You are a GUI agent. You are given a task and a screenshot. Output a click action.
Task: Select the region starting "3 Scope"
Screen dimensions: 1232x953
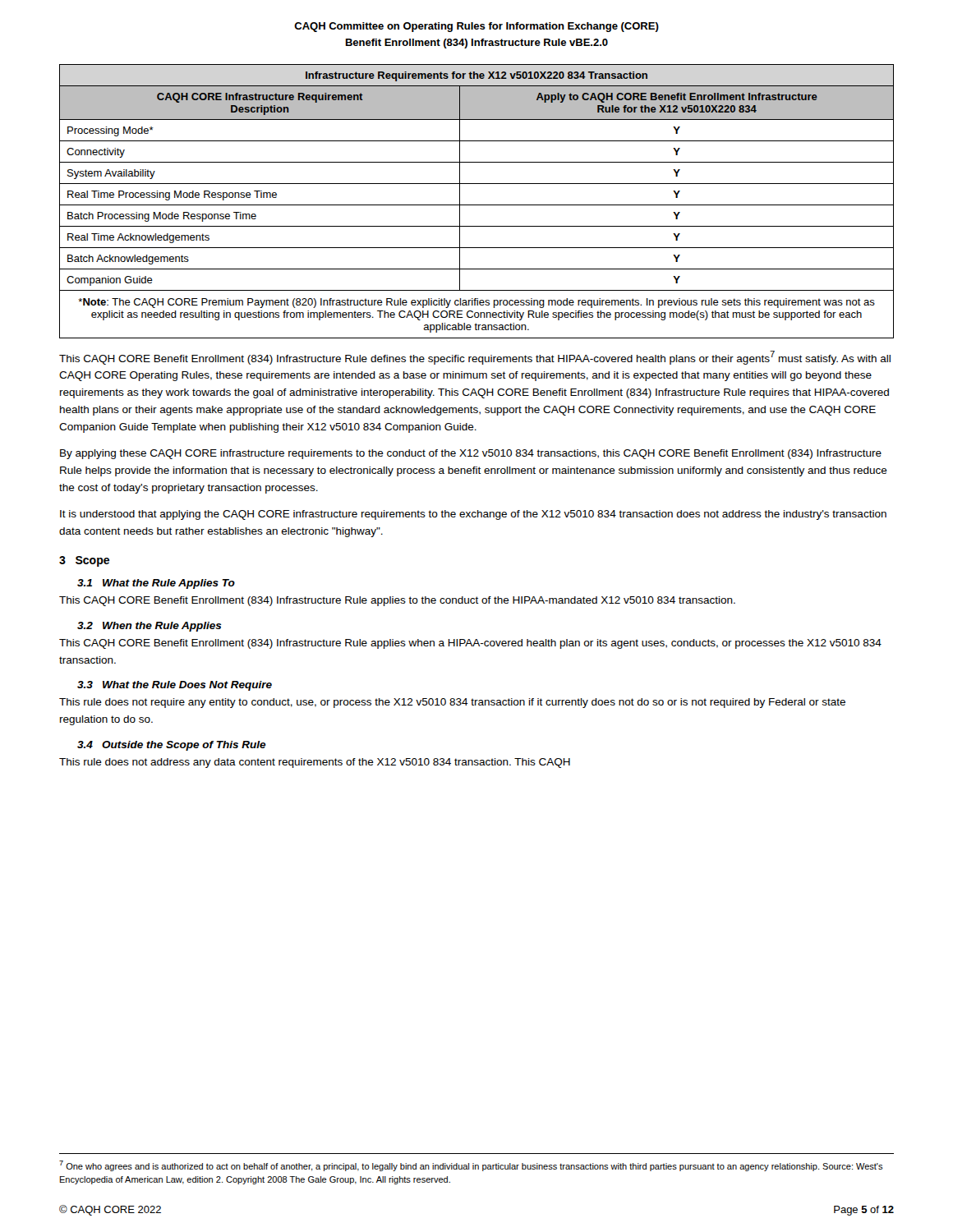[x=84, y=560]
